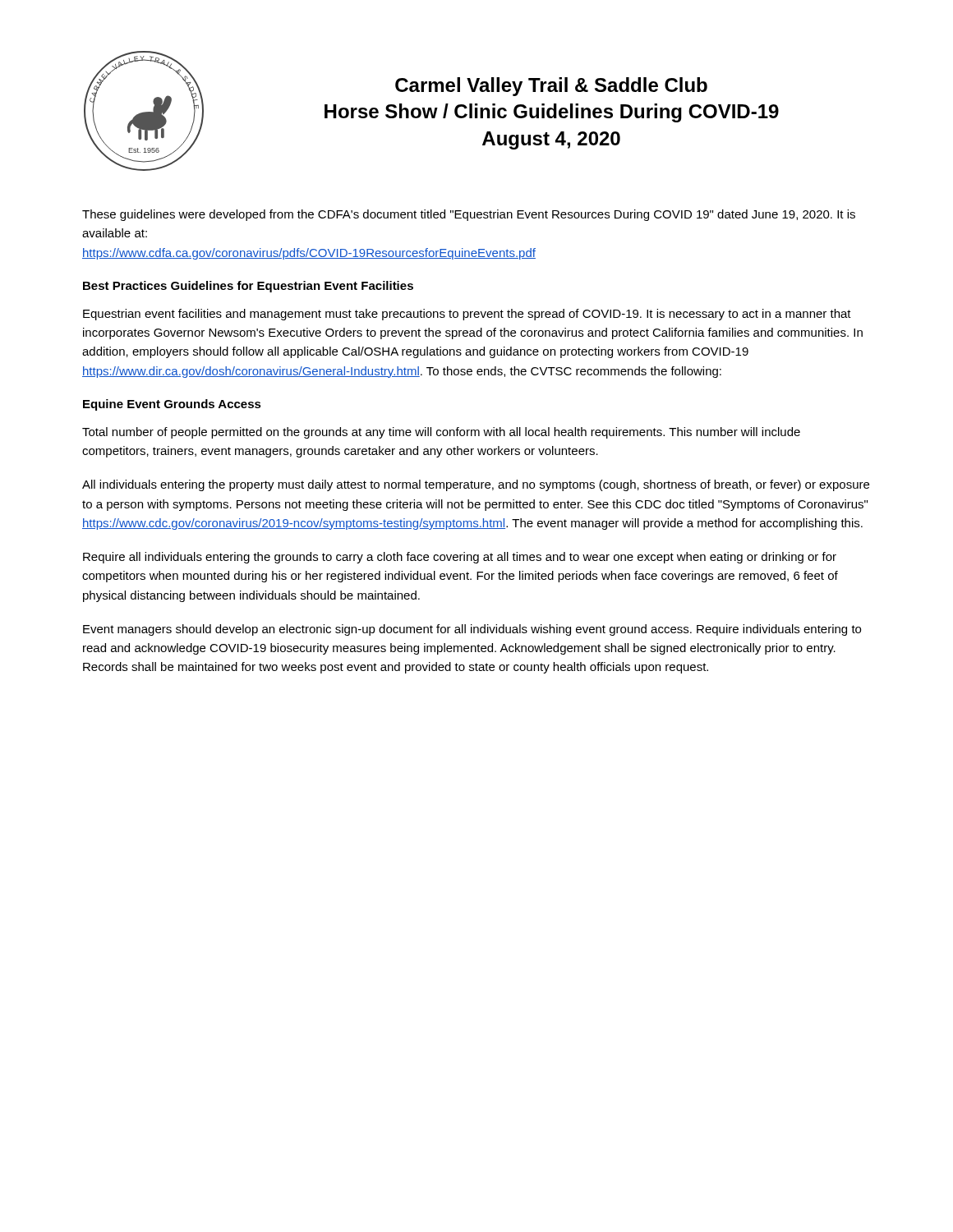Locate the text starting "Best Practices Guidelines for Equestrian Event"
953x1232 pixels.
click(248, 285)
